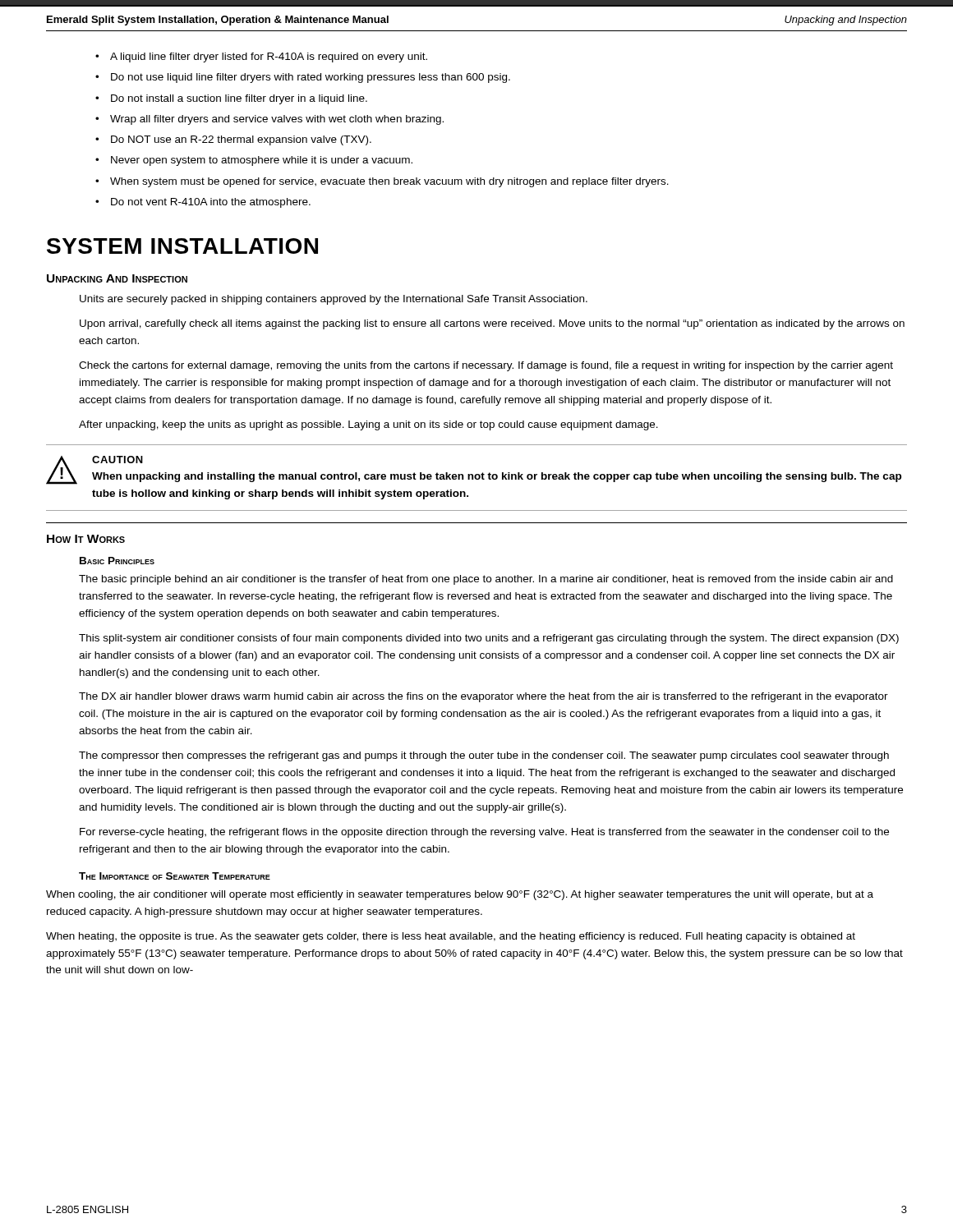Click on the passage starting "SYSTEM INSTALLATION"
This screenshot has width=953, height=1232.
click(x=183, y=246)
